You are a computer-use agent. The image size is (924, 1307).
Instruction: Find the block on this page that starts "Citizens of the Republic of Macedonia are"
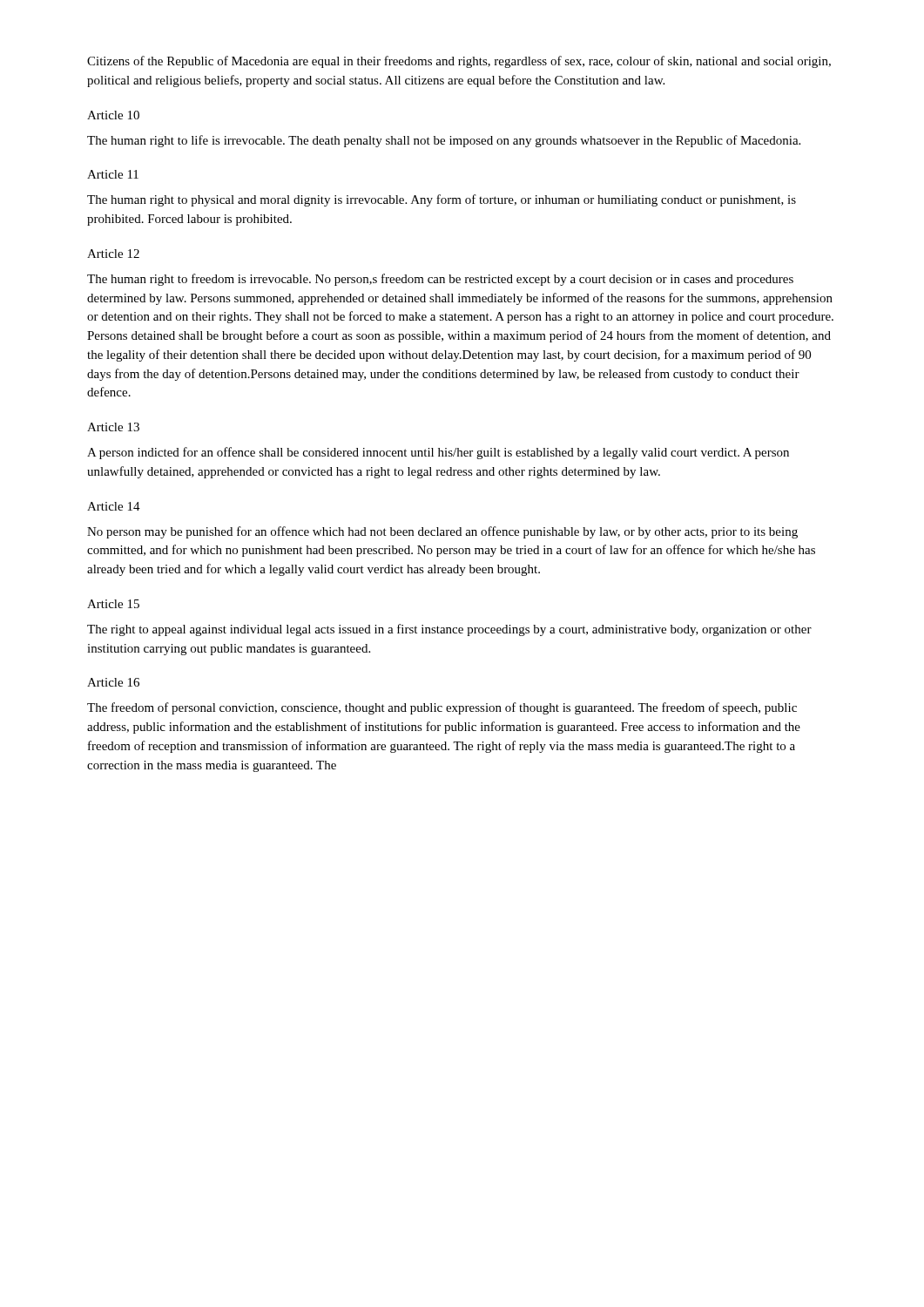[459, 70]
